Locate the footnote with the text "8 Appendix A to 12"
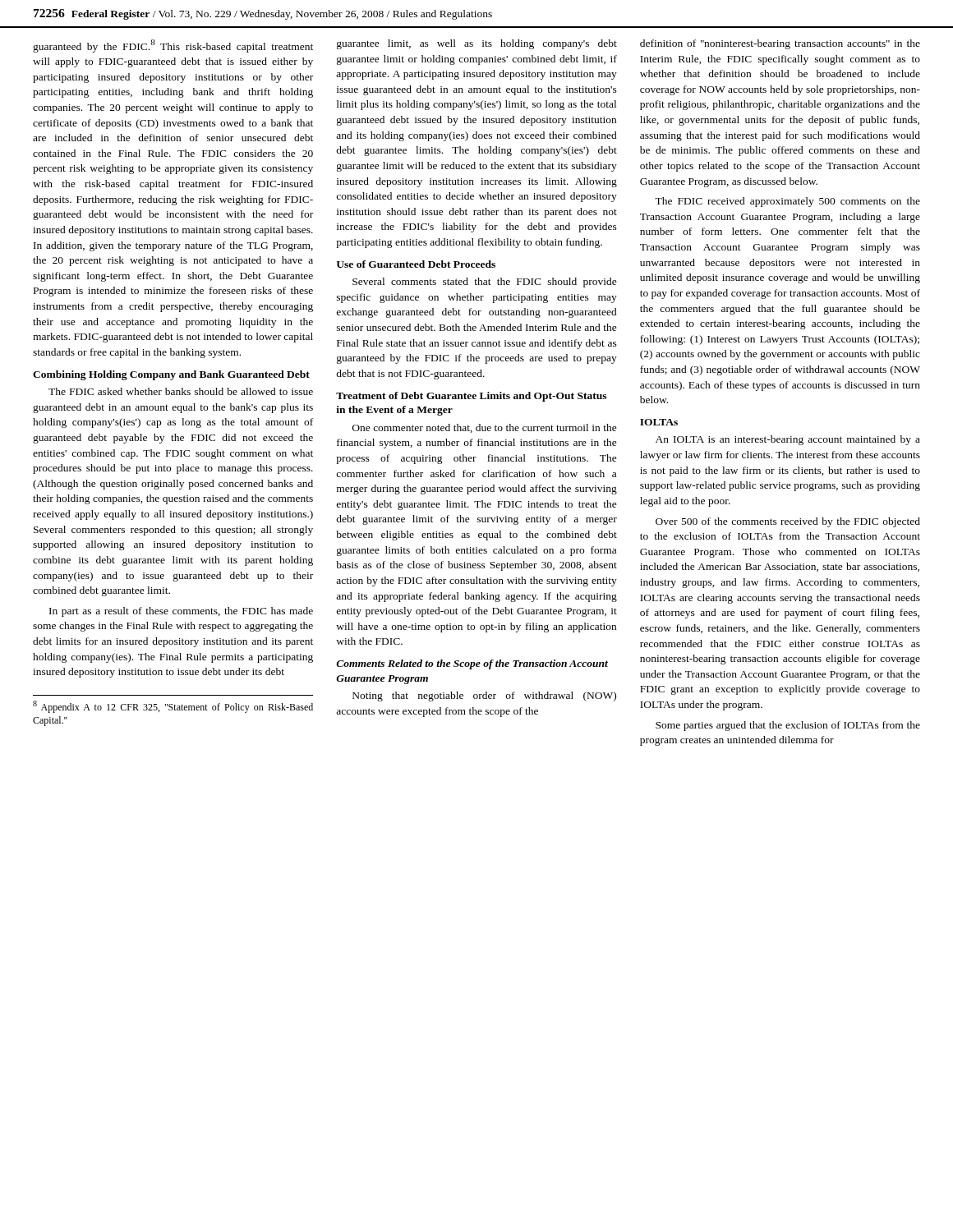The height and width of the screenshot is (1232, 953). click(x=173, y=711)
